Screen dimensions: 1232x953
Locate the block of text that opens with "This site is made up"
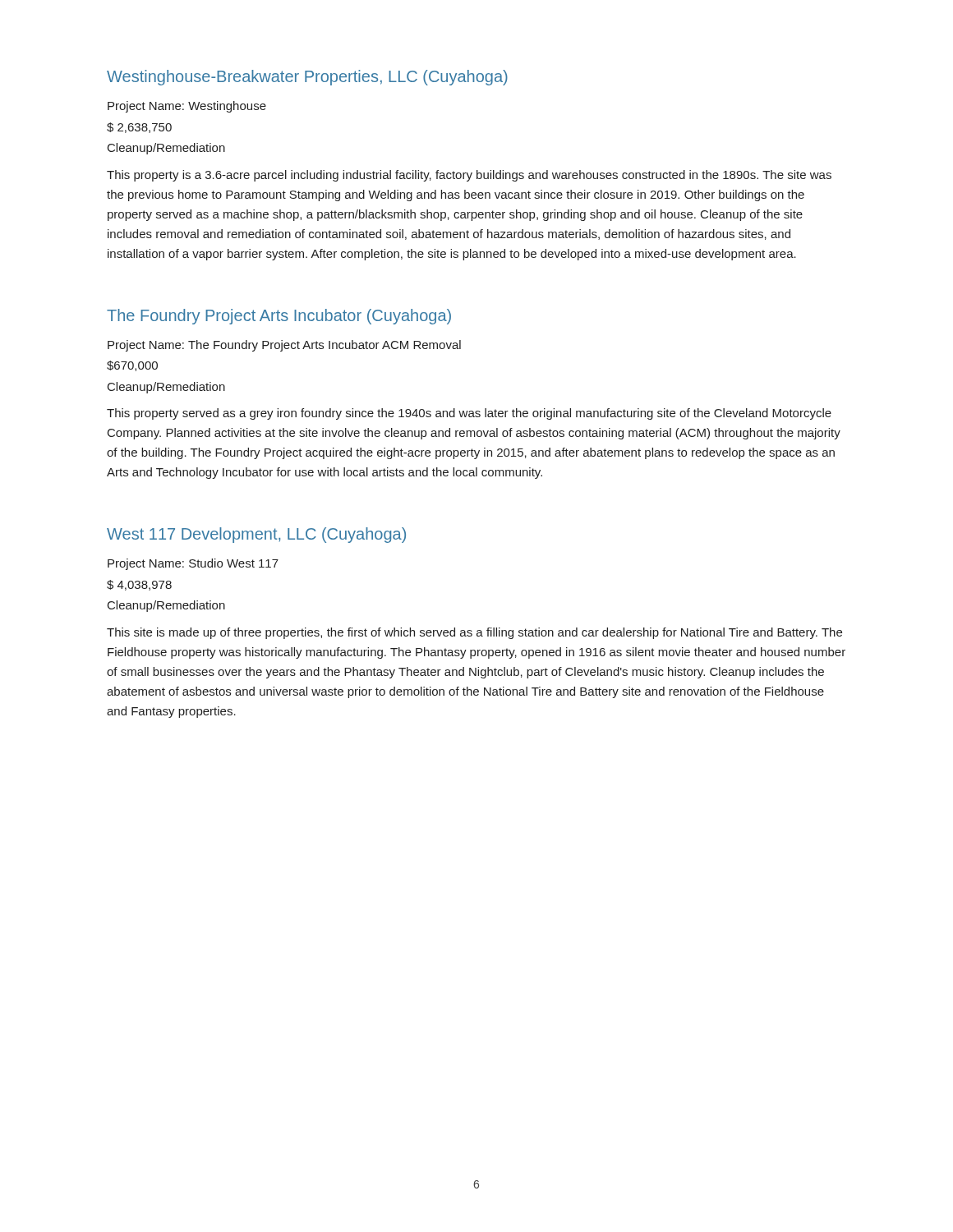(476, 671)
